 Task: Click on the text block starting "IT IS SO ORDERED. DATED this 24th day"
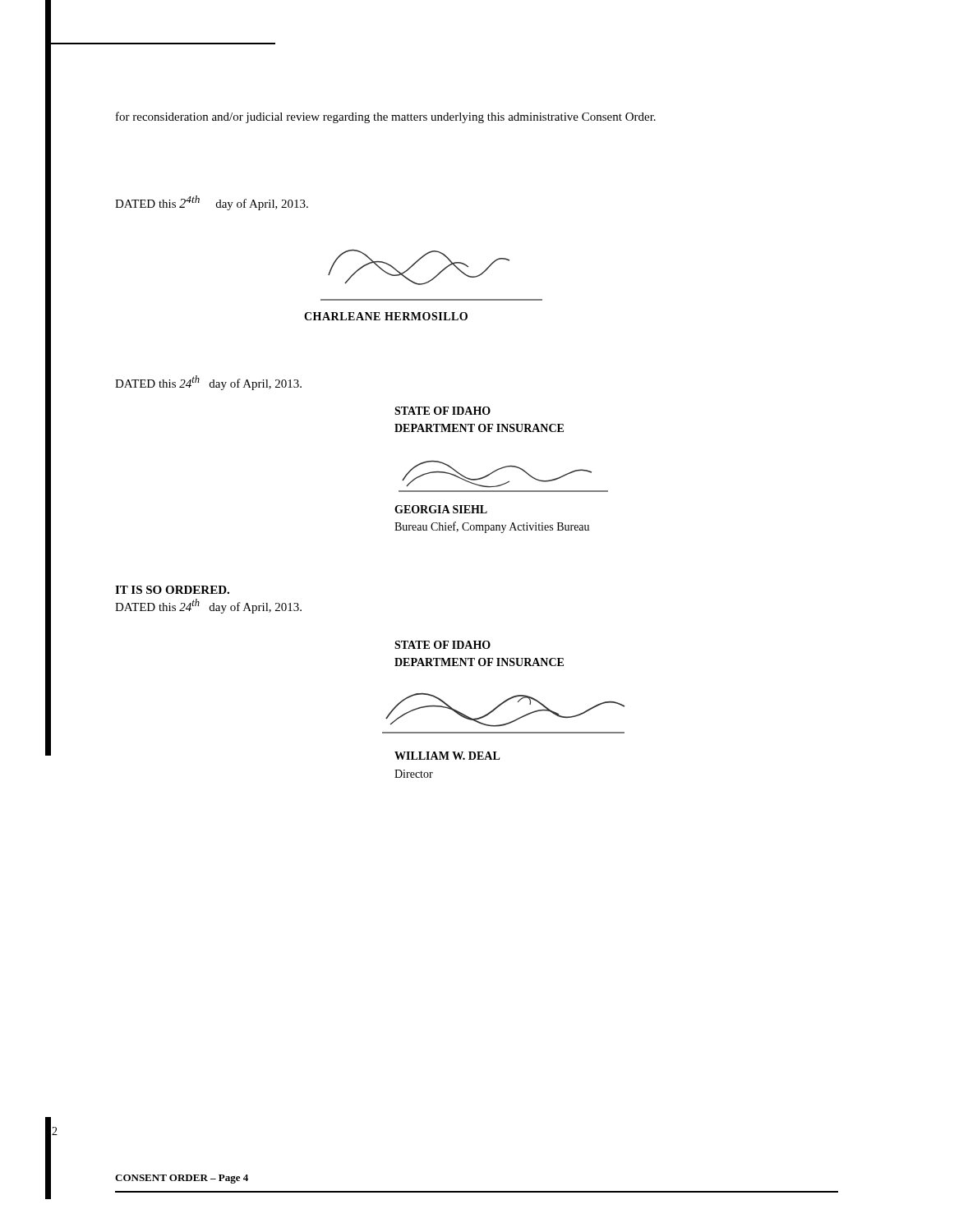[x=209, y=598]
